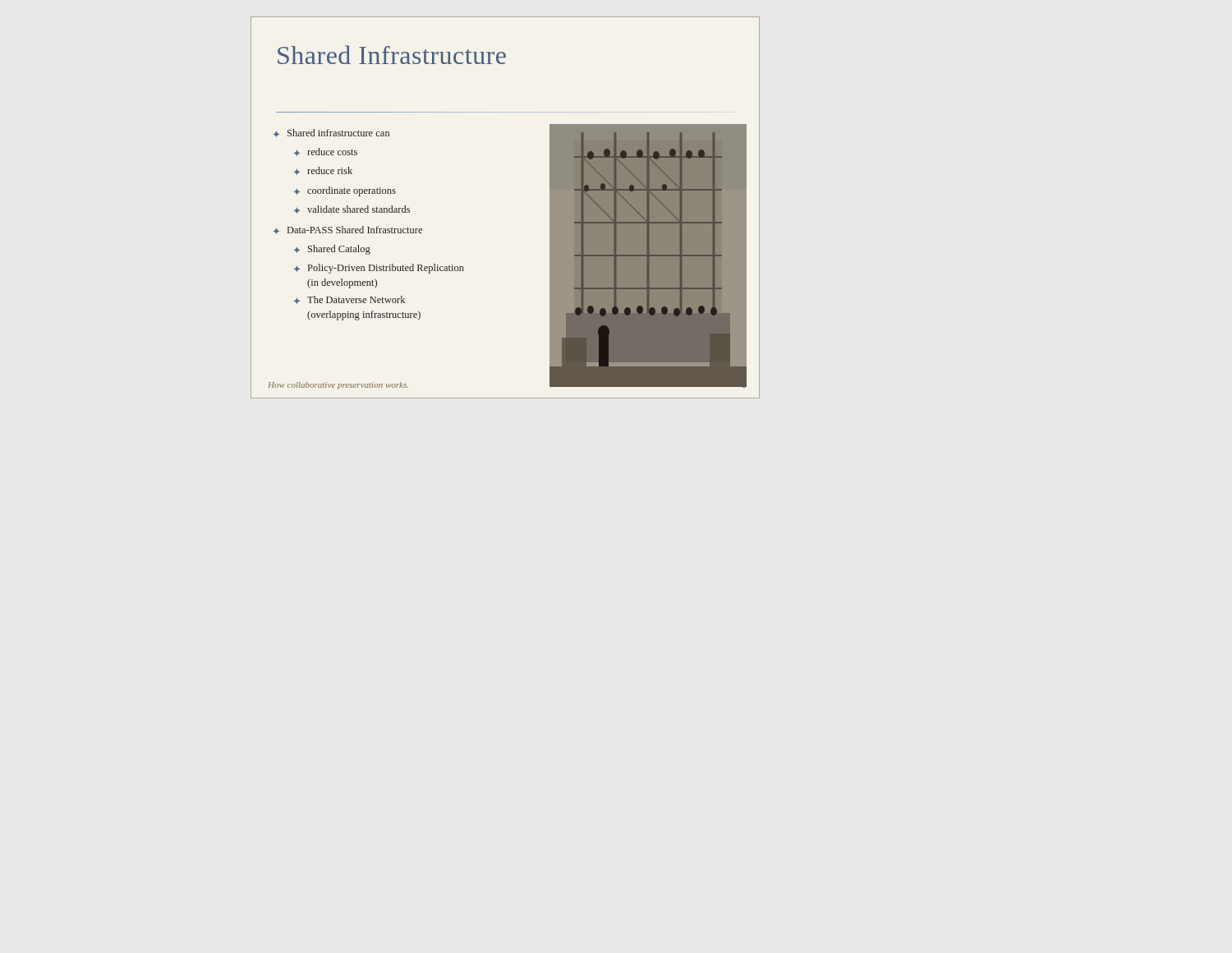
Task: Find the region starting "✦ Policy-Driven Distributed Replication(in development)"
Action: tap(378, 276)
